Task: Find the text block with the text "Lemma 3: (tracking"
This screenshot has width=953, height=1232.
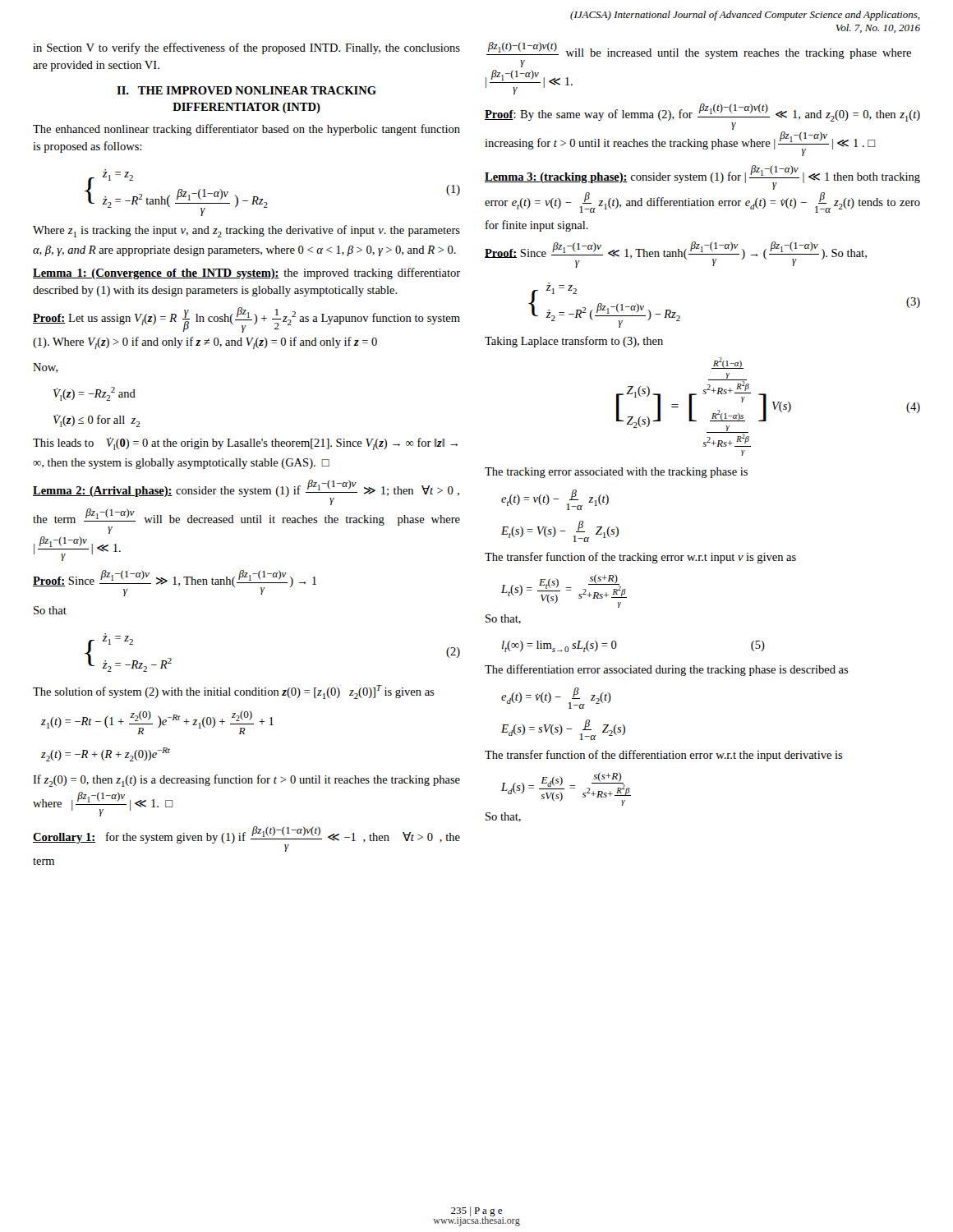Action: click(x=702, y=197)
